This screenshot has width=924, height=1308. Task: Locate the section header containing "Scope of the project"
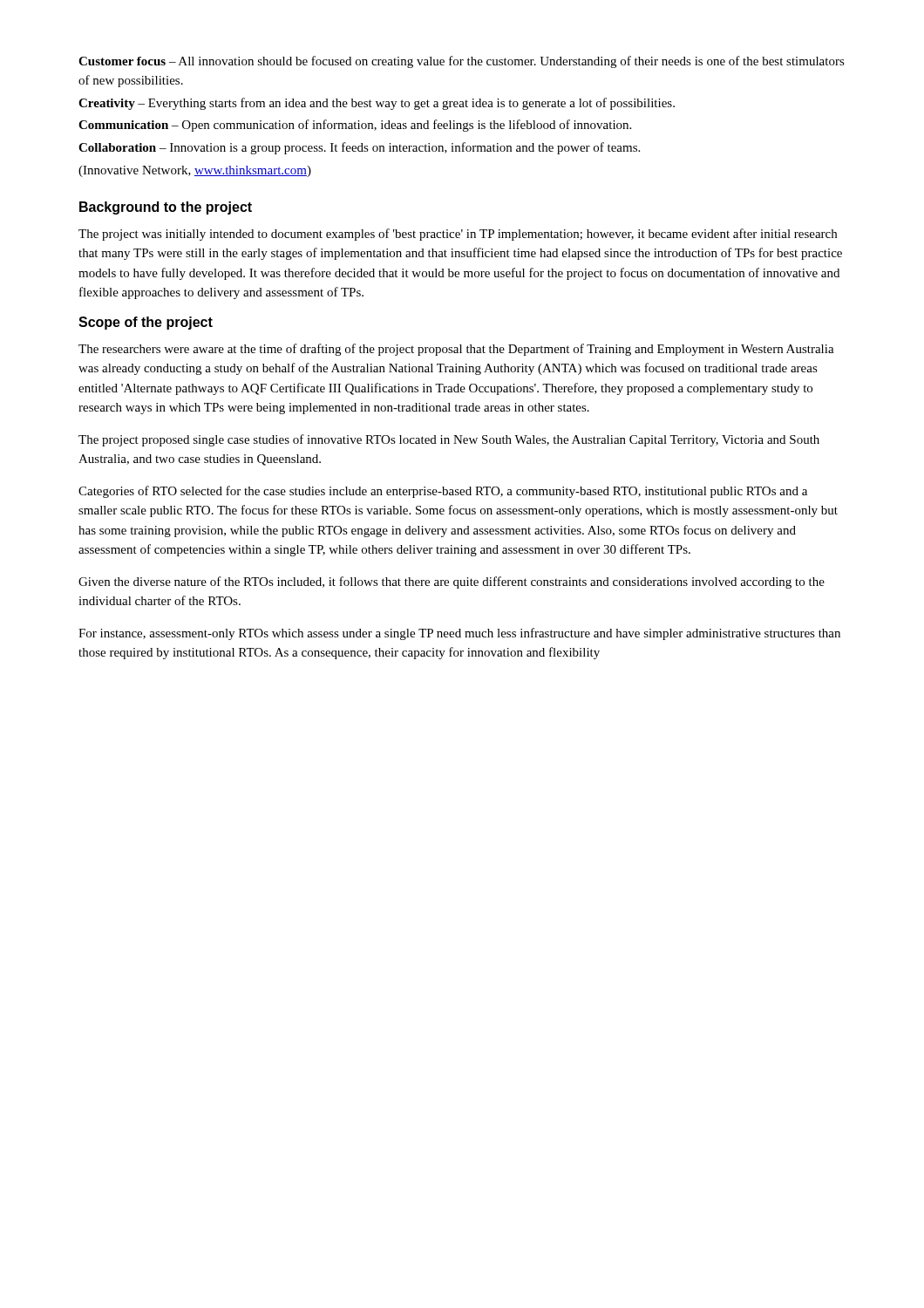pyautogui.click(x=145, y=322)
